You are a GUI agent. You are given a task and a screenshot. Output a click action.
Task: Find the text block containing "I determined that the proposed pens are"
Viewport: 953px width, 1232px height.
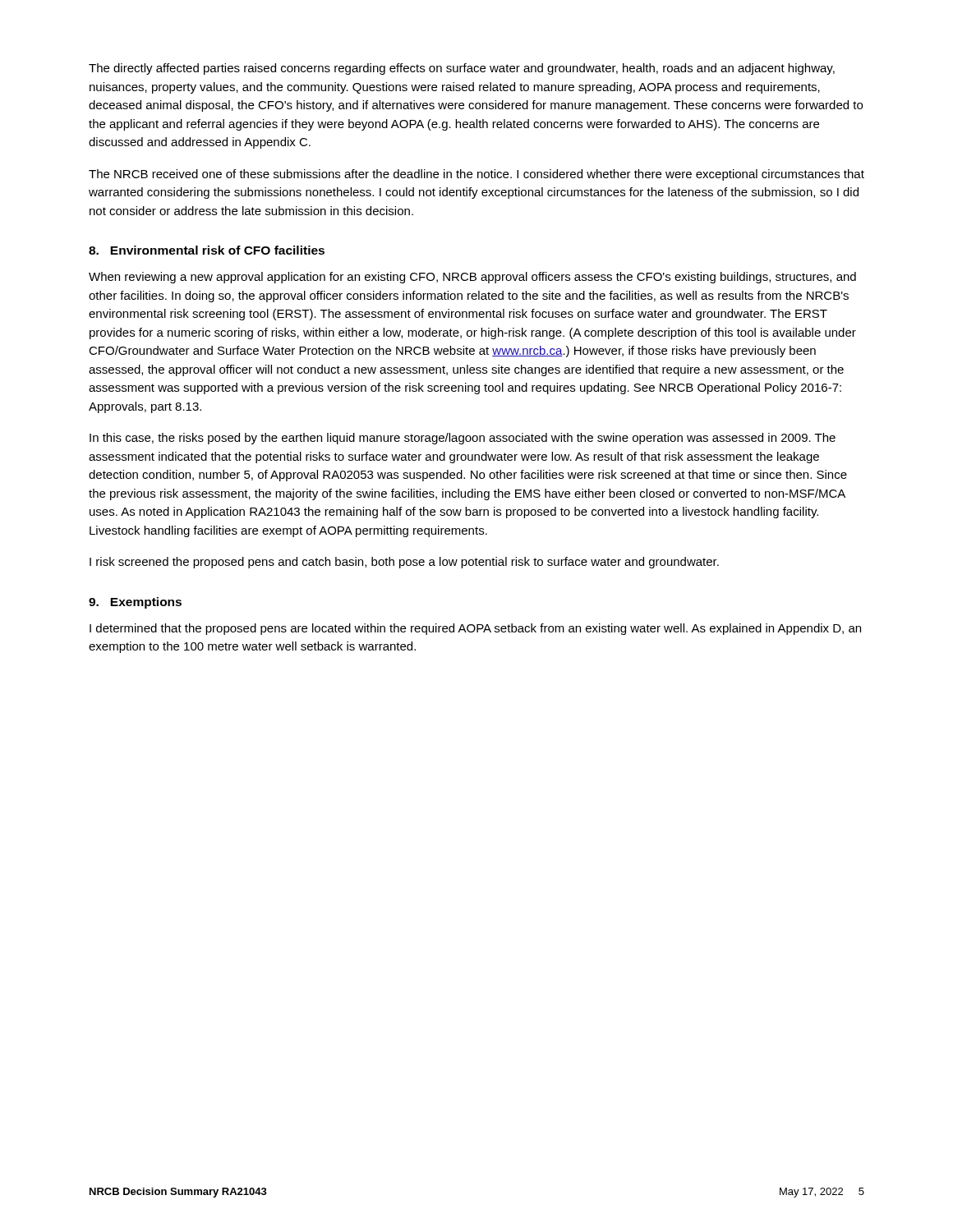475,637
